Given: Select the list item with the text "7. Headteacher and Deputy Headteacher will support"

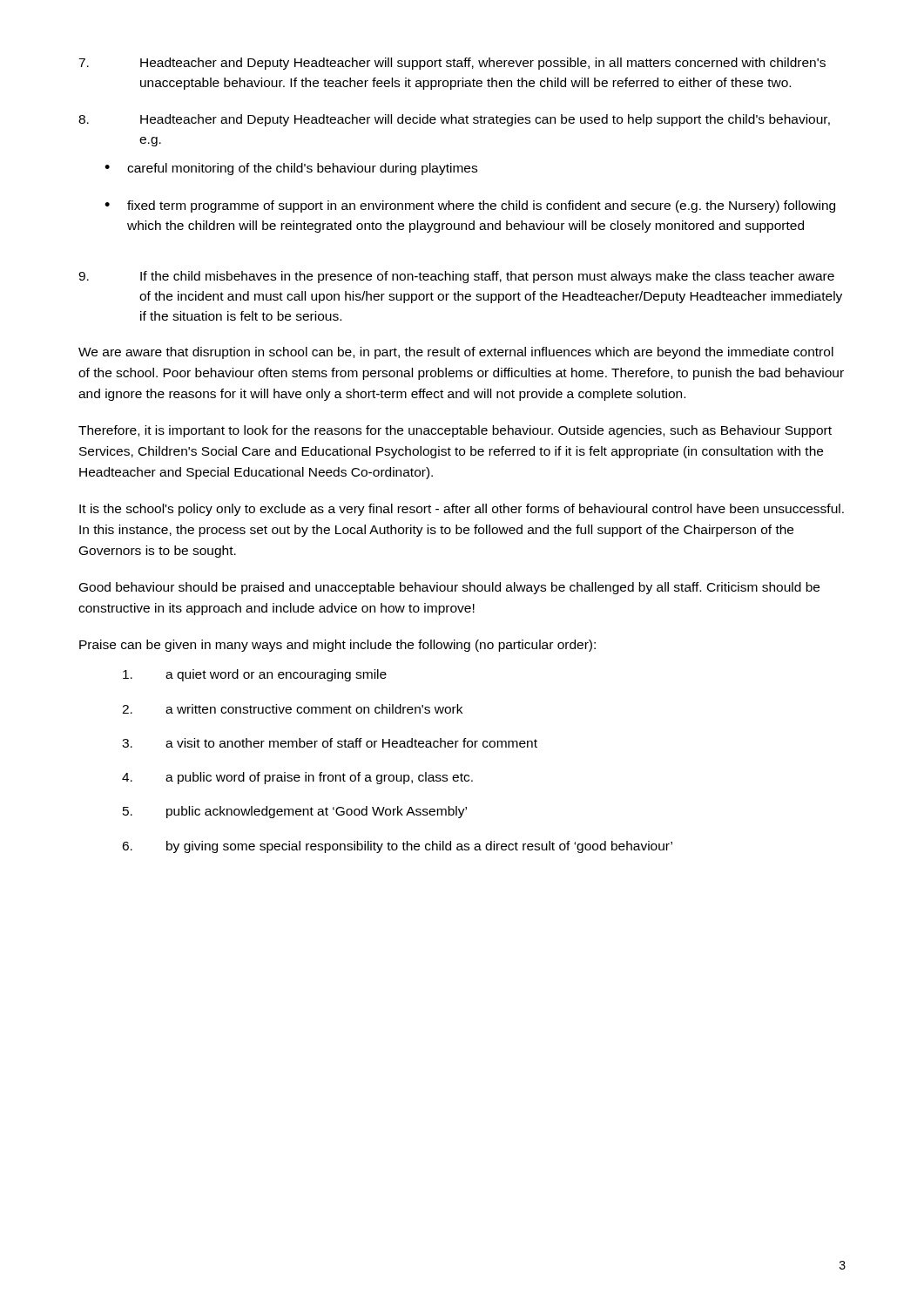Looking at the screenshot, I should (x=462, y=73).
